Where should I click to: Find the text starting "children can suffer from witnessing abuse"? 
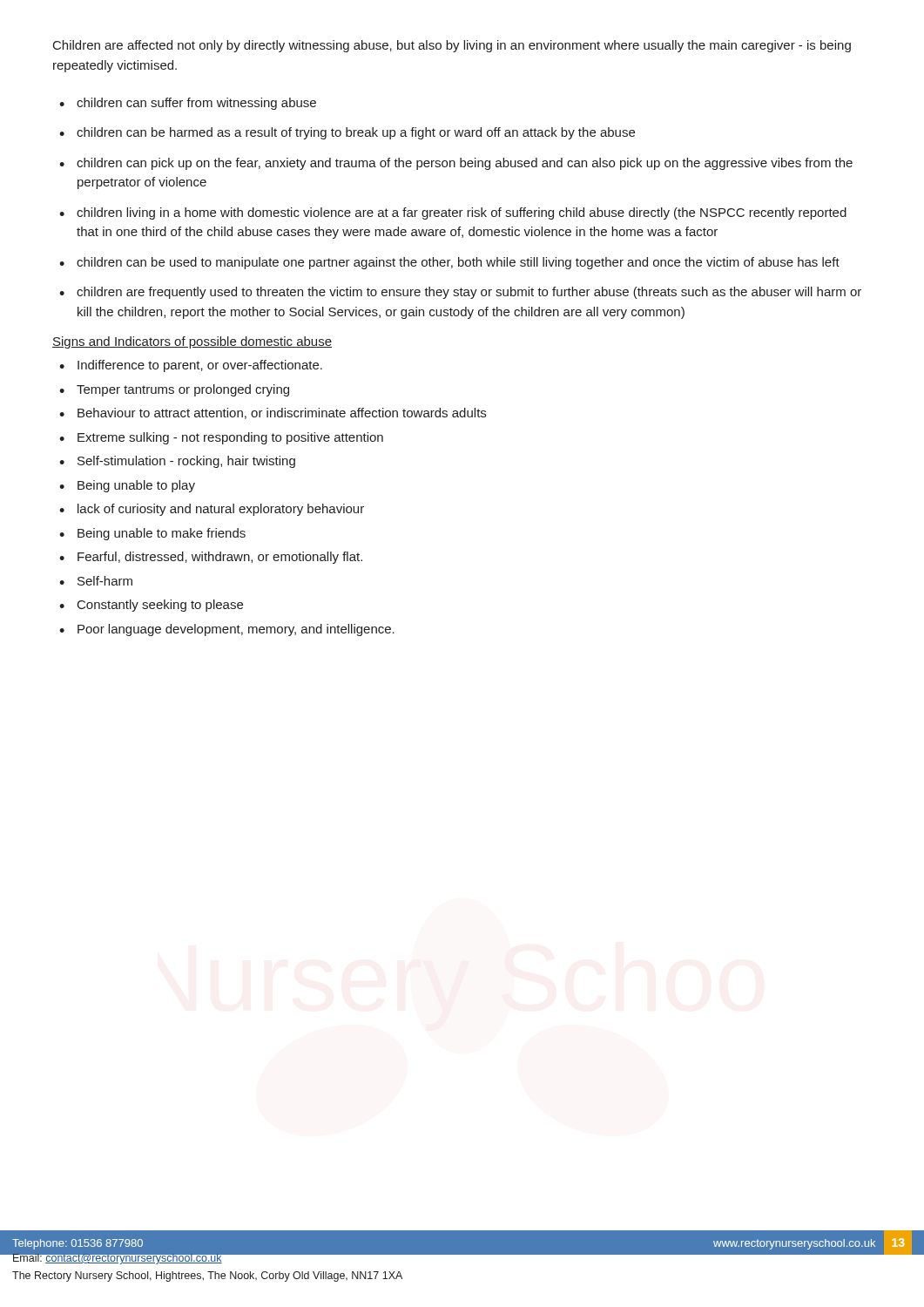188,104
